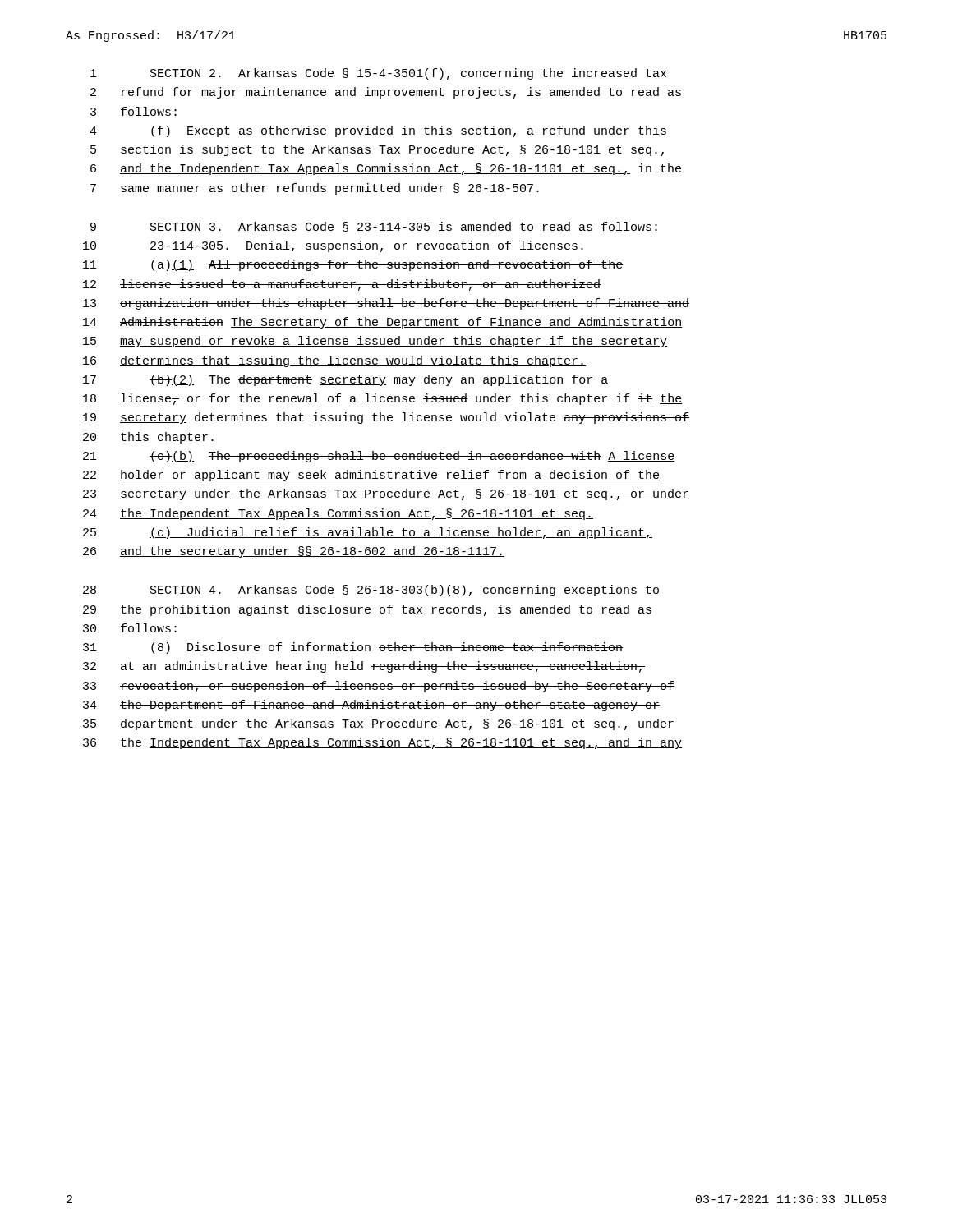
Task: Select the list item that reads "32 at an administrative hearing"
Action: 476,668
